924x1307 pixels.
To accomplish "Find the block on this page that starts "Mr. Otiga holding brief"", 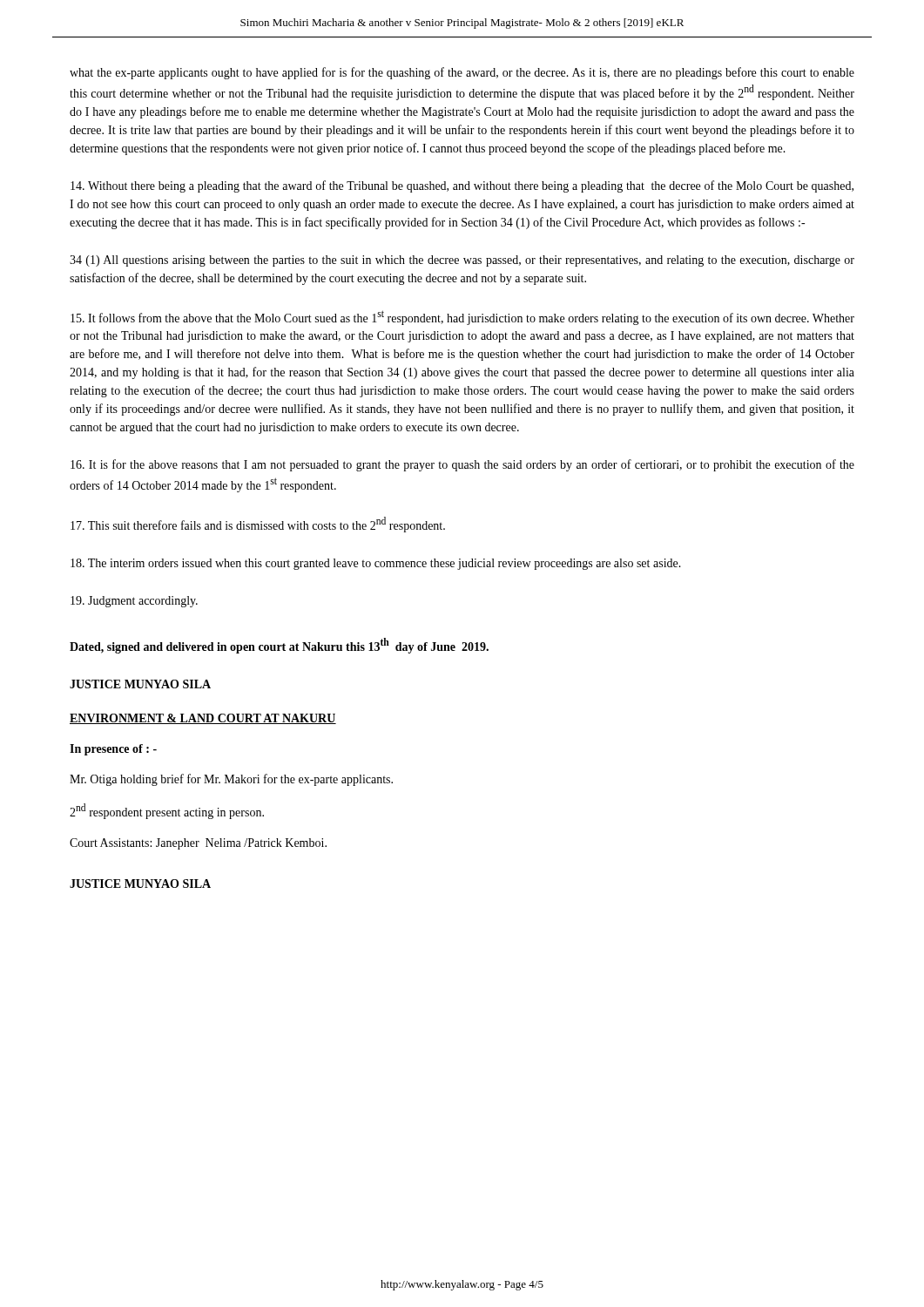I will [x=232, y=780].
